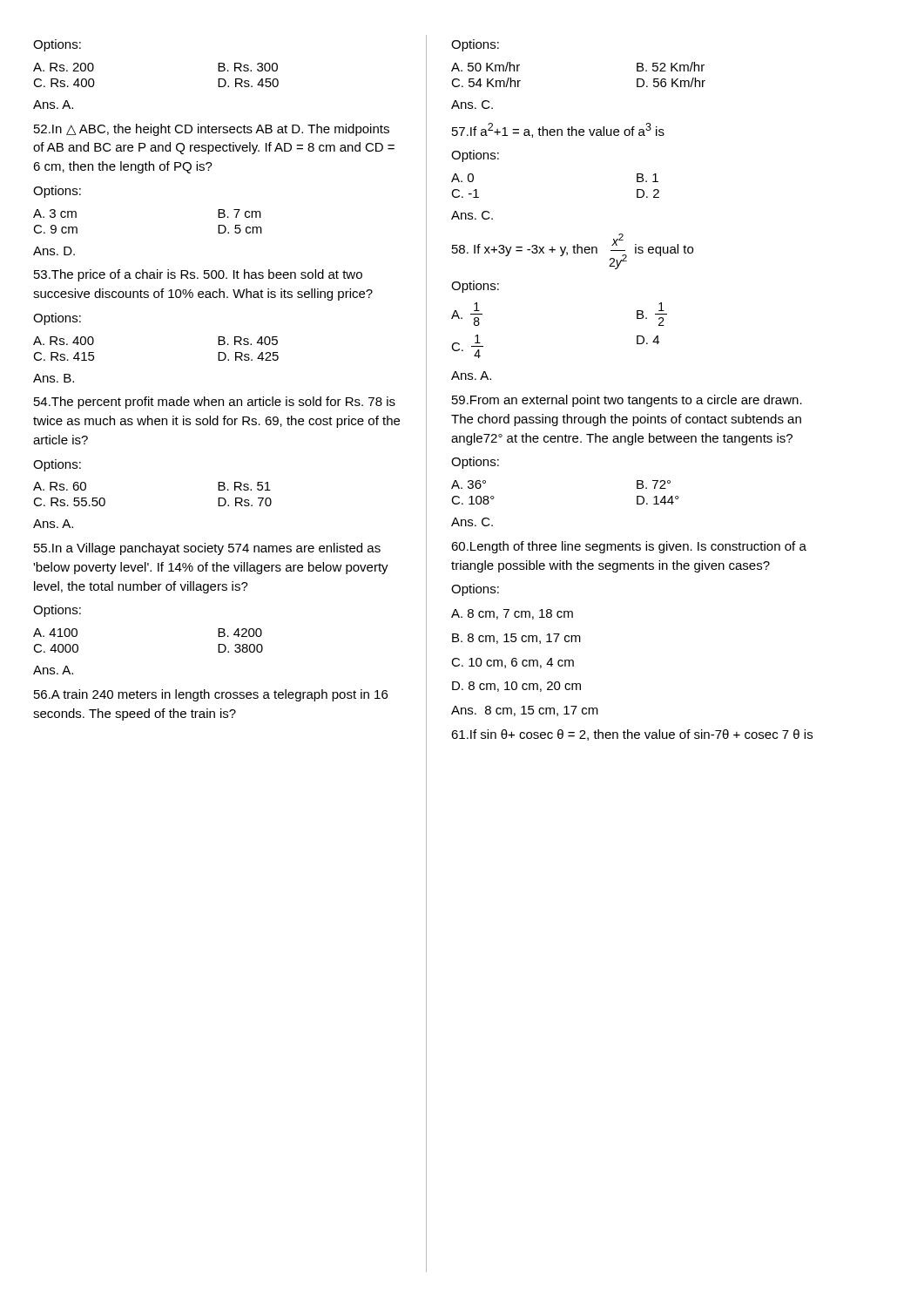The image size is (924, 1307).
Task: Point to the block beginning "A. Rs. 60B. Rs. 51 C. Rs. 55.50D."
Action: pos(217,494)
